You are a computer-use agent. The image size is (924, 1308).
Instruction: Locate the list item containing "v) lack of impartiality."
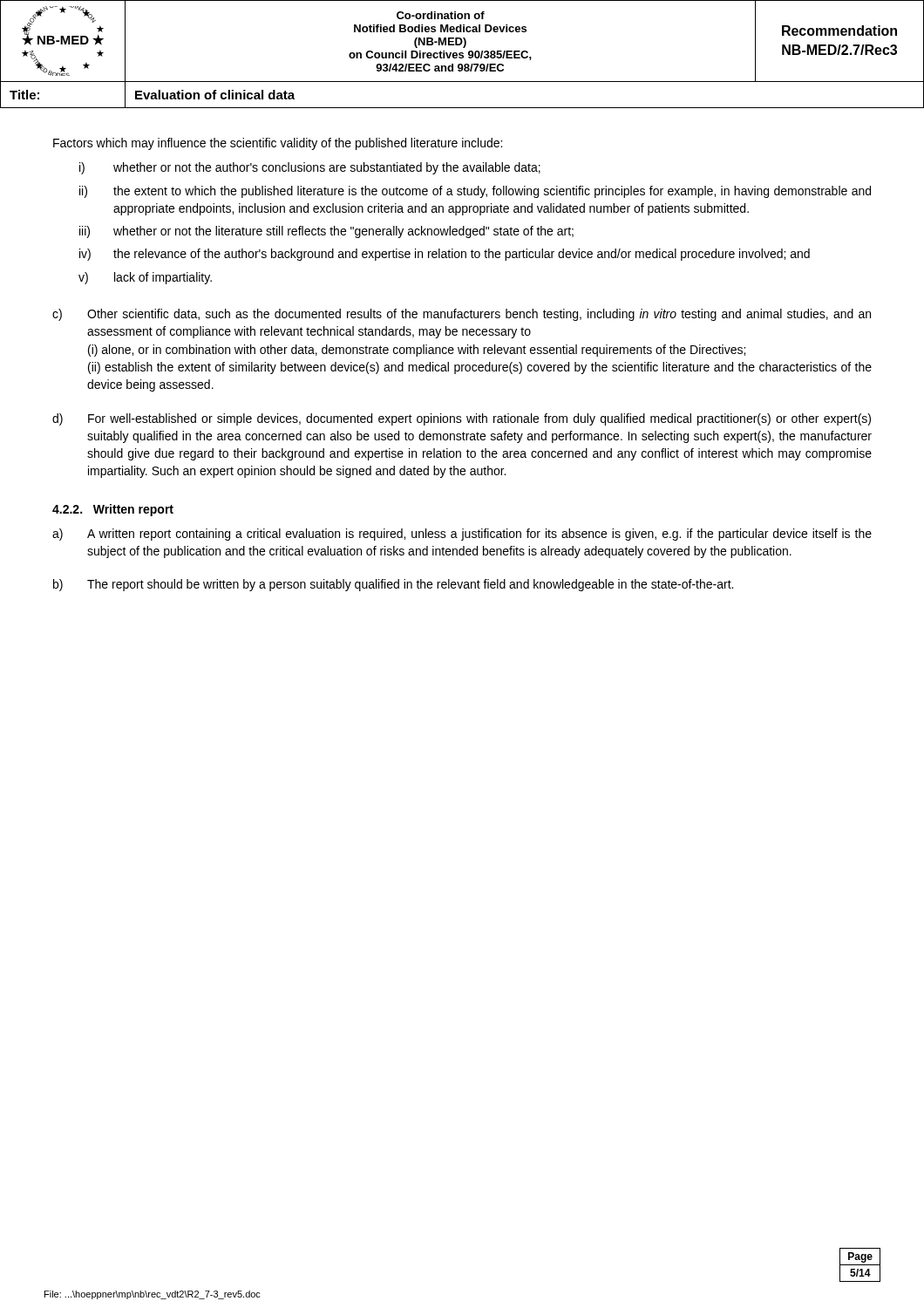[145, 278]
